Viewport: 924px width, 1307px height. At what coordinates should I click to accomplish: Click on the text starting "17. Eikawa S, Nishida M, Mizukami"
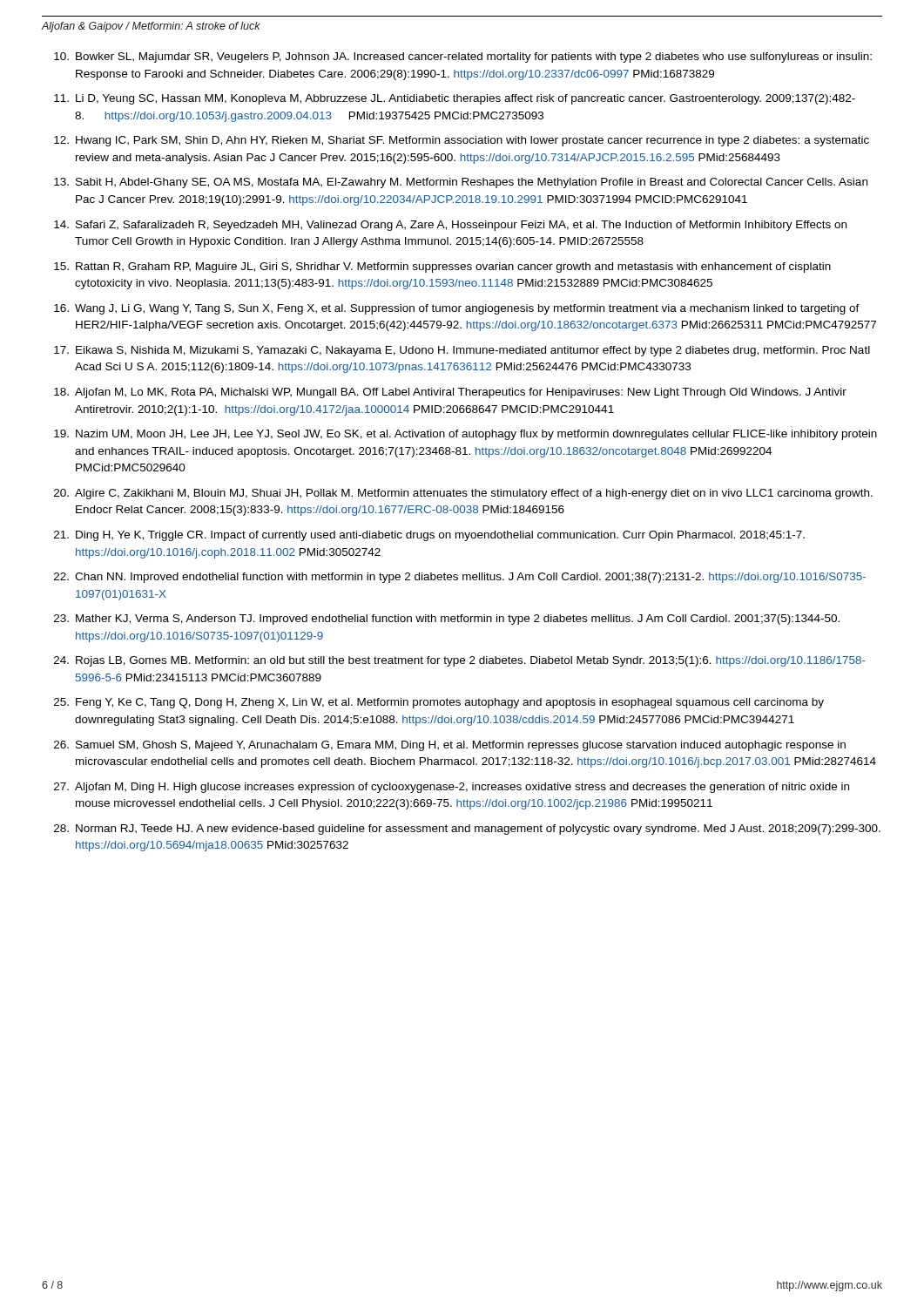pos(462,358)
